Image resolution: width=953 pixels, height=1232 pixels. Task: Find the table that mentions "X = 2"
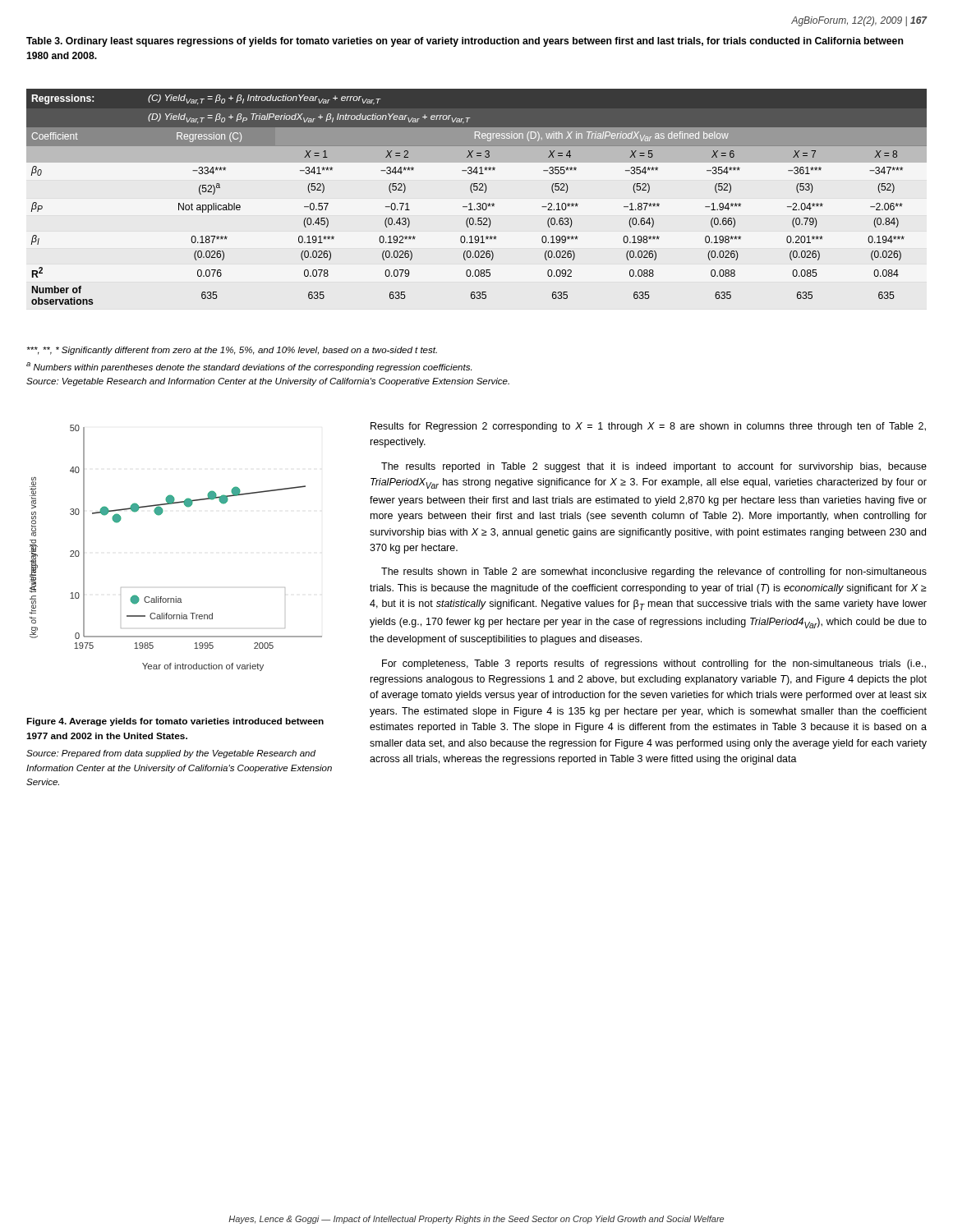(x=476, y=199)
